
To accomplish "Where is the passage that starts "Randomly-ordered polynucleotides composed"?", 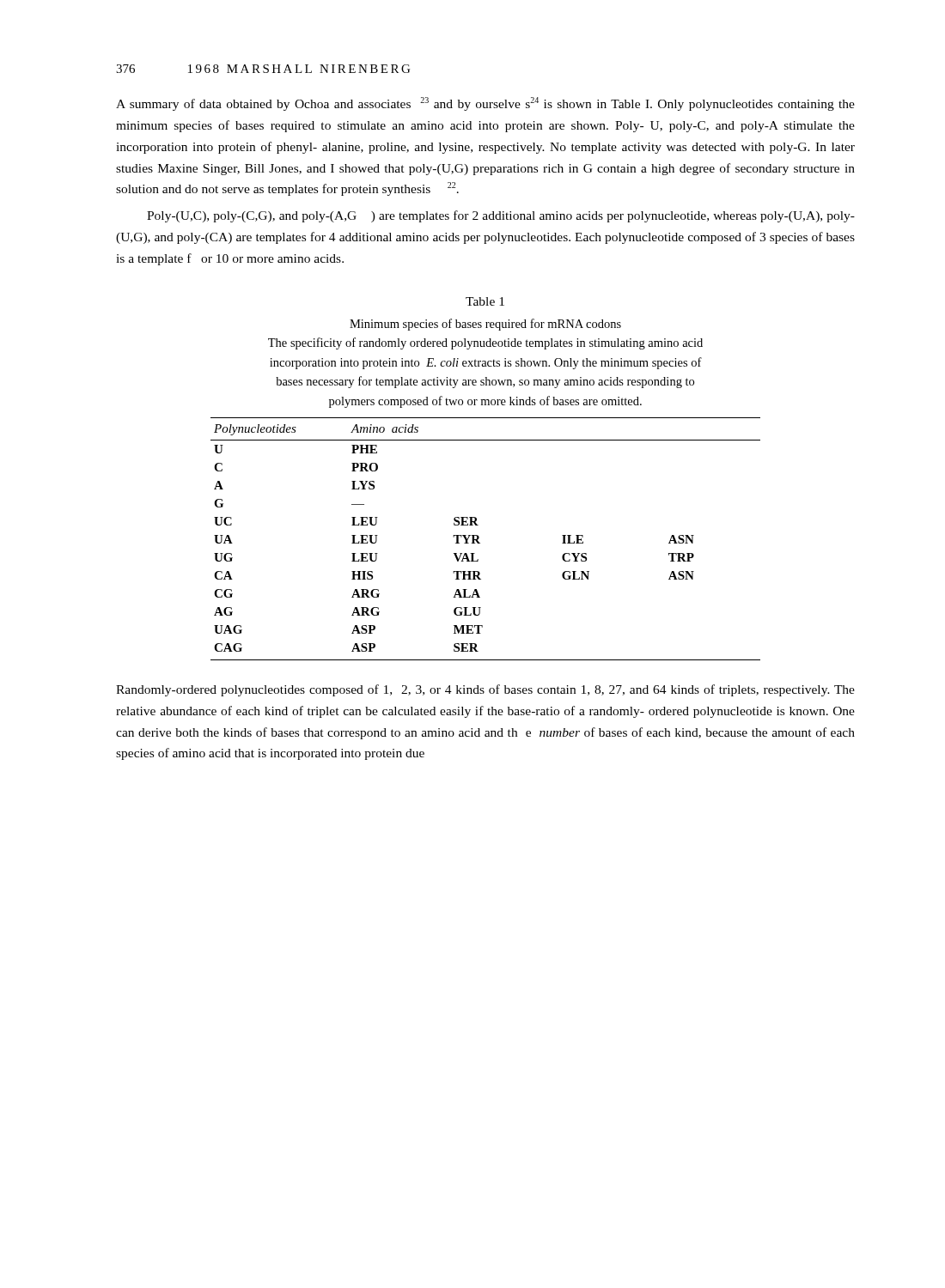I will 485,721.
